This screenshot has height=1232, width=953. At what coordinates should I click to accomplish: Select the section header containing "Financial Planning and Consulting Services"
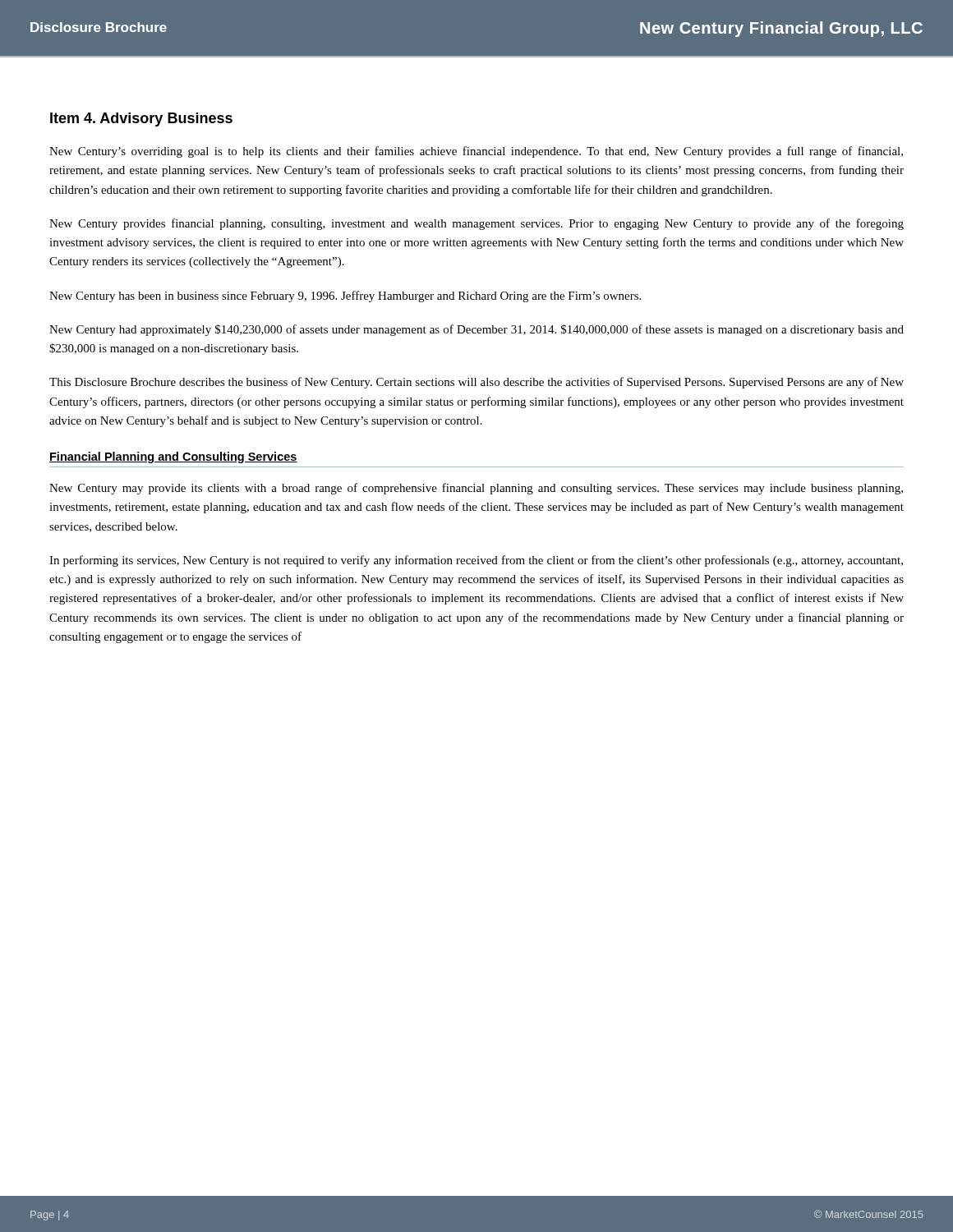(173, 457)
